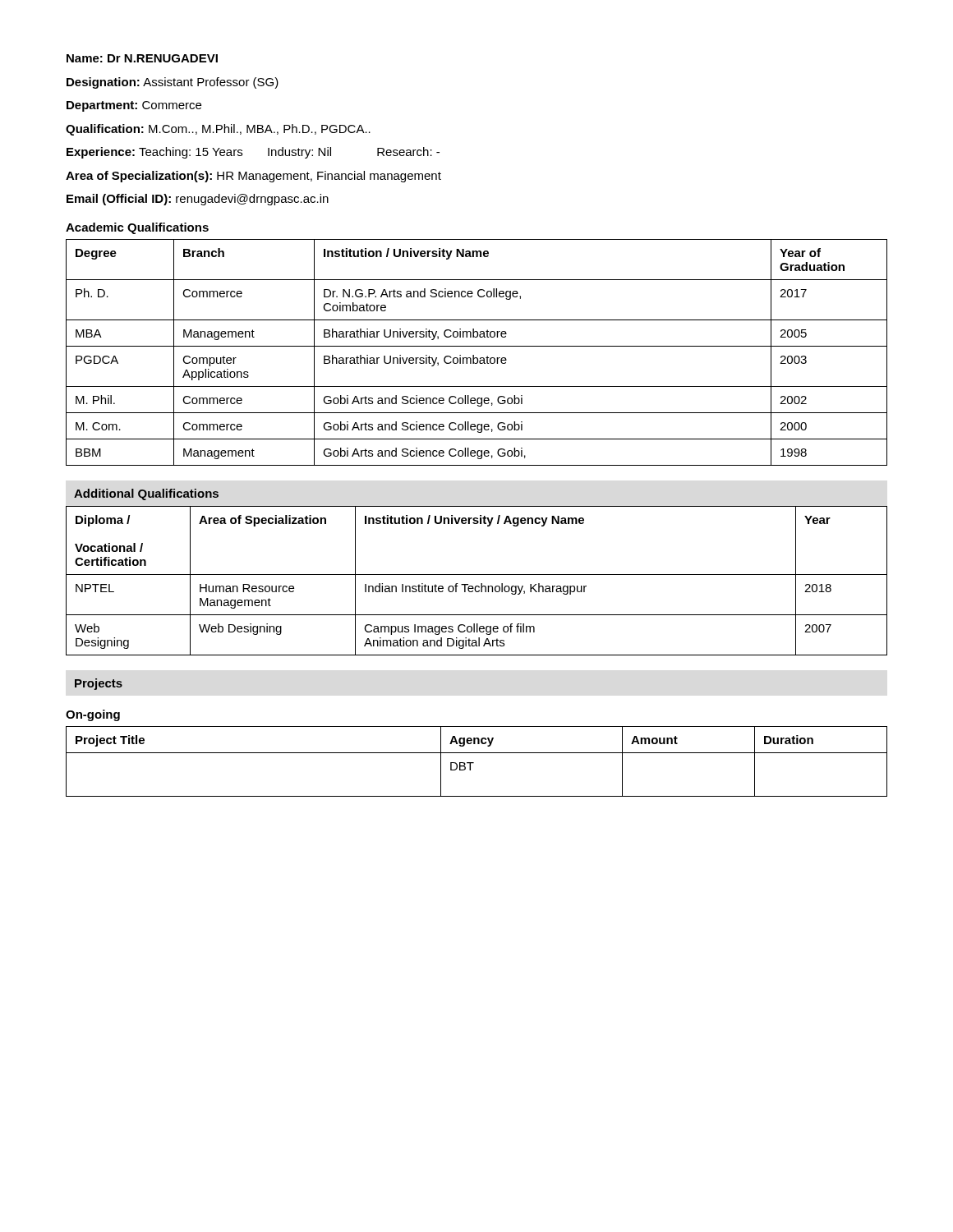
Task: Click on the text with the text "Designation: Assistant Professor (SG)"
Action: pyautogui.click(x=172, y=81)
